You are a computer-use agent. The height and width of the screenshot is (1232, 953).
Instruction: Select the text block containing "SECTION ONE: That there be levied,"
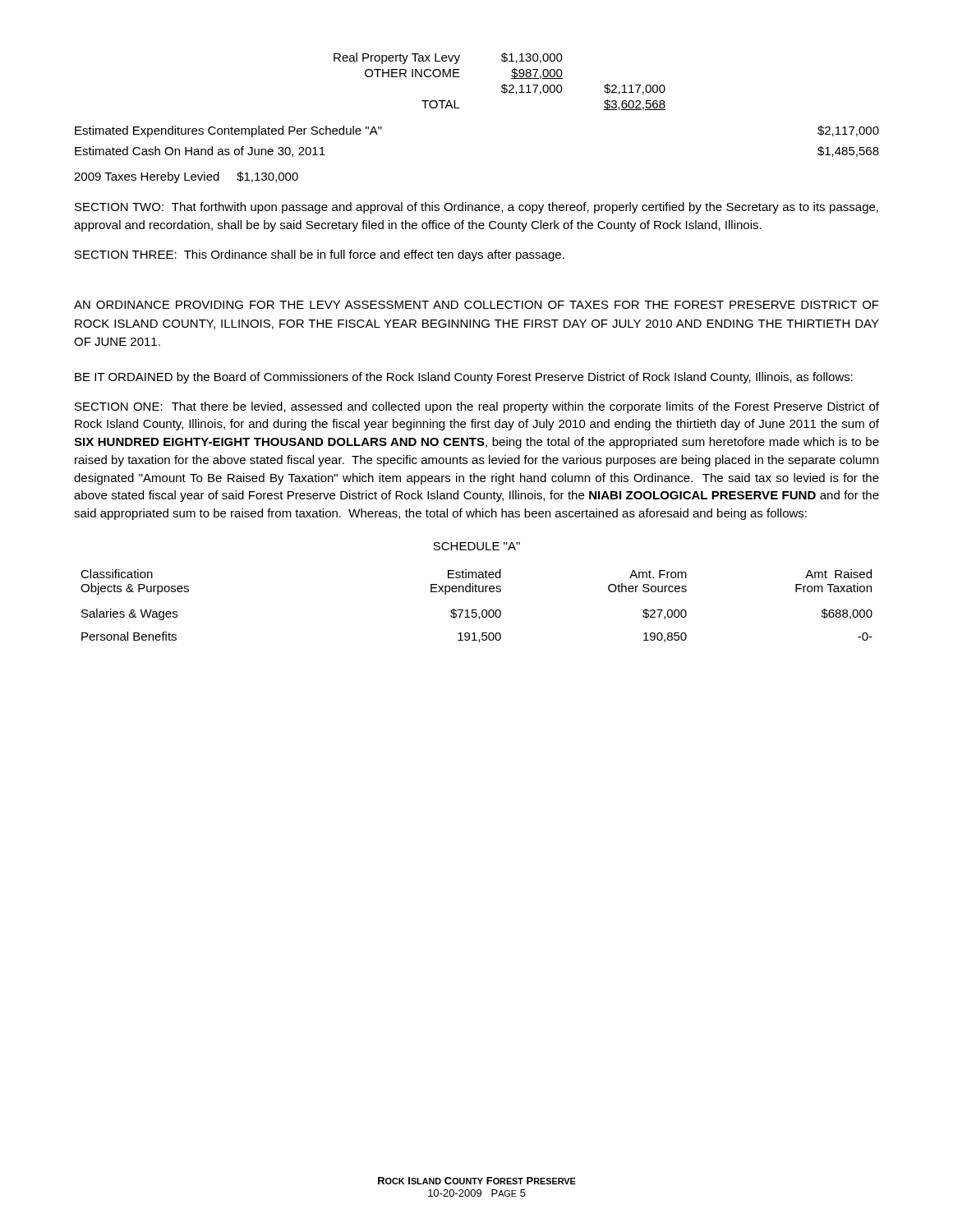tap(476, 459)
